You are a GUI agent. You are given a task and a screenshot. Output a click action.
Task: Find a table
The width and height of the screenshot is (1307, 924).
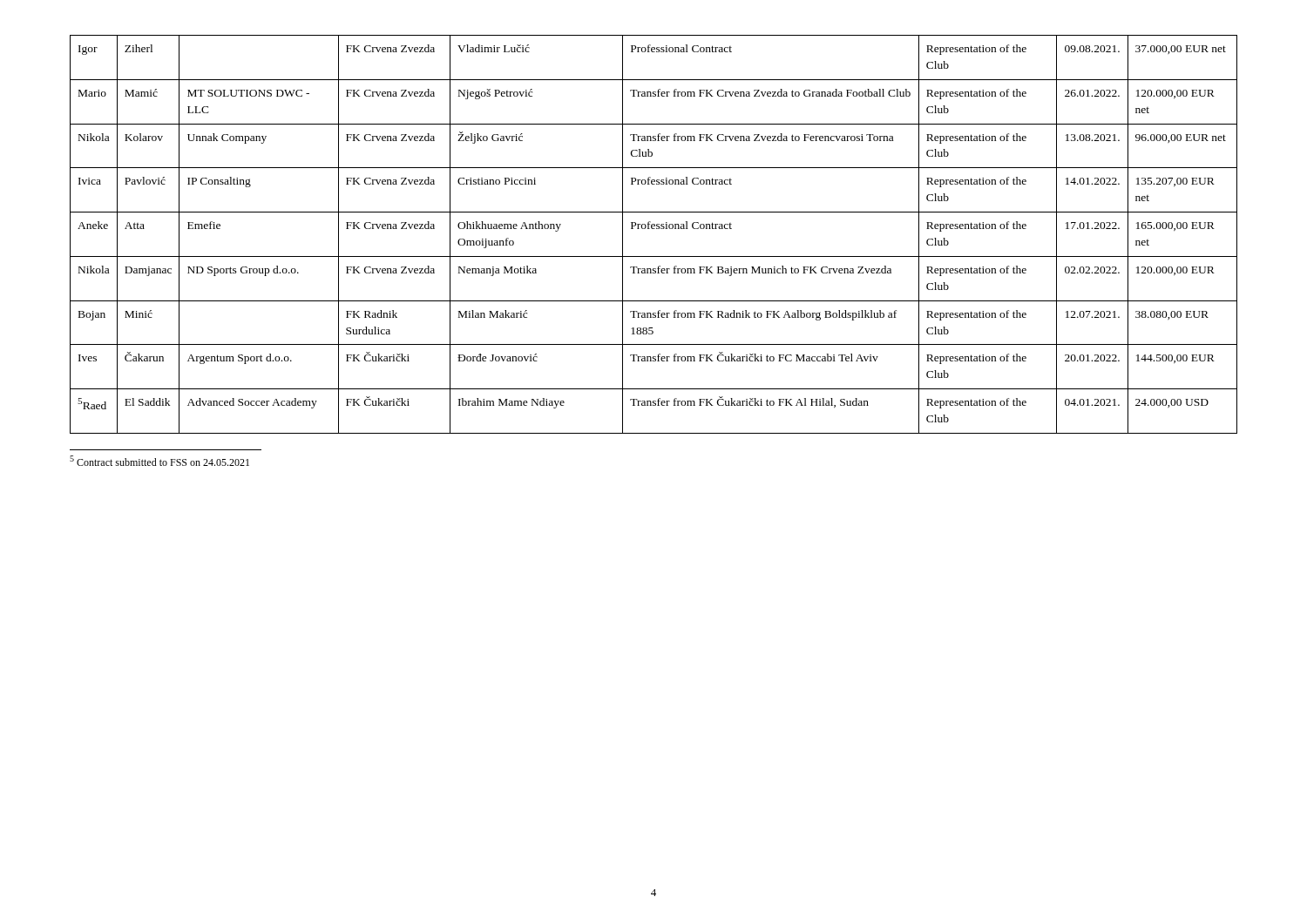(x=654, y=234)
